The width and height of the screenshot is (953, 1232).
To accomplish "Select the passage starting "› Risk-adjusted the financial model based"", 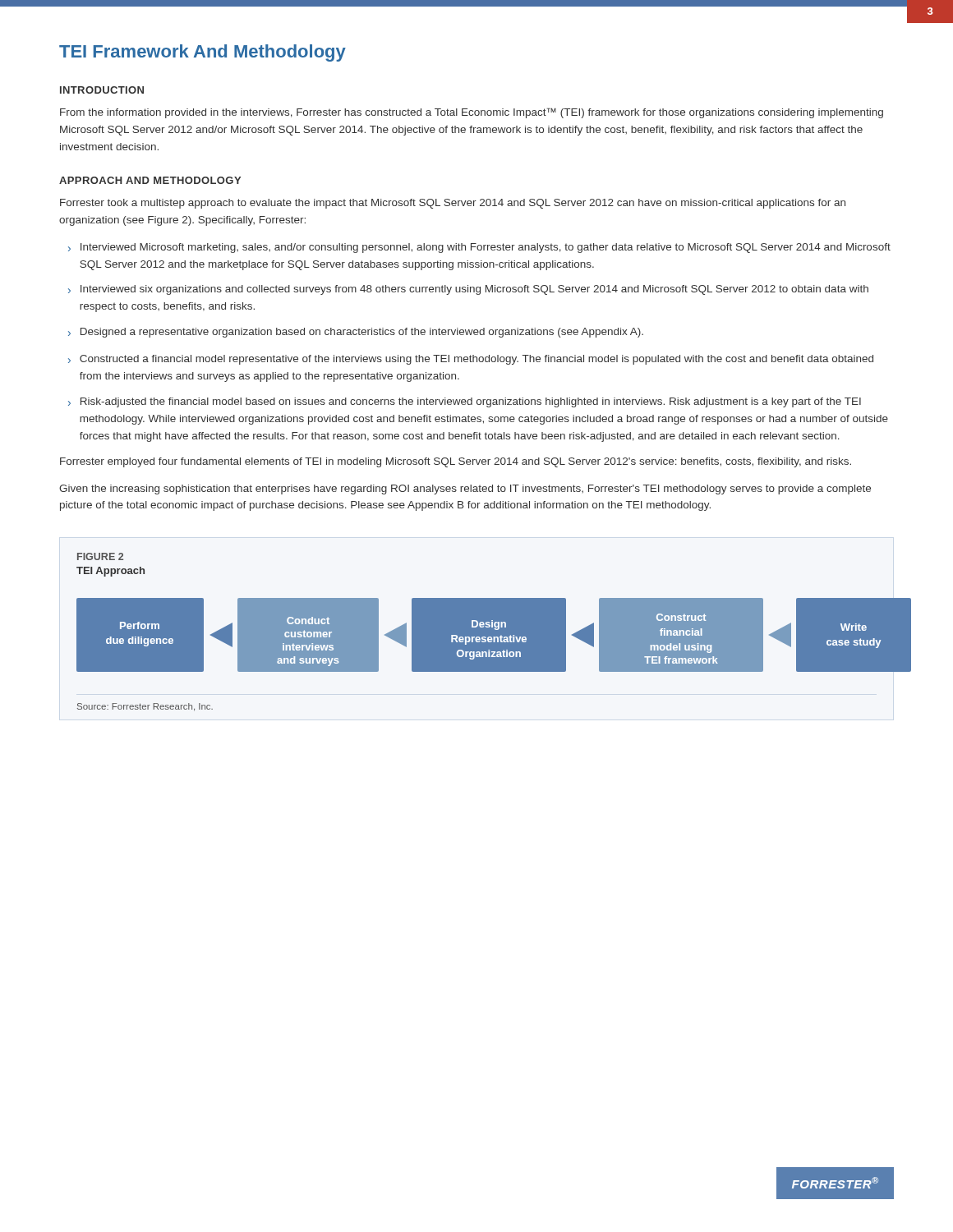I will (481, 419).
